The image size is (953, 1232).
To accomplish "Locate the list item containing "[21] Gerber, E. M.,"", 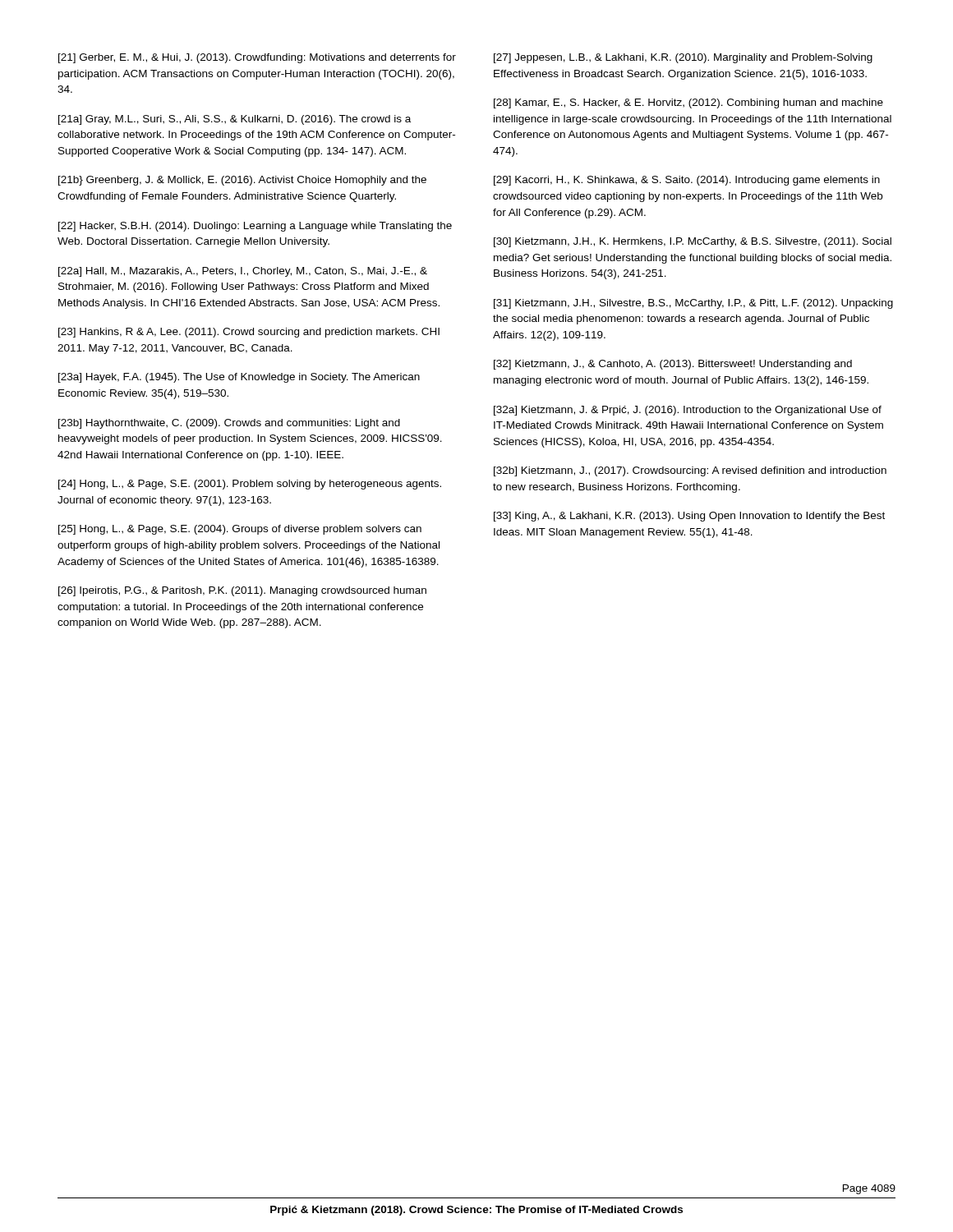I will tap(257, 73).
